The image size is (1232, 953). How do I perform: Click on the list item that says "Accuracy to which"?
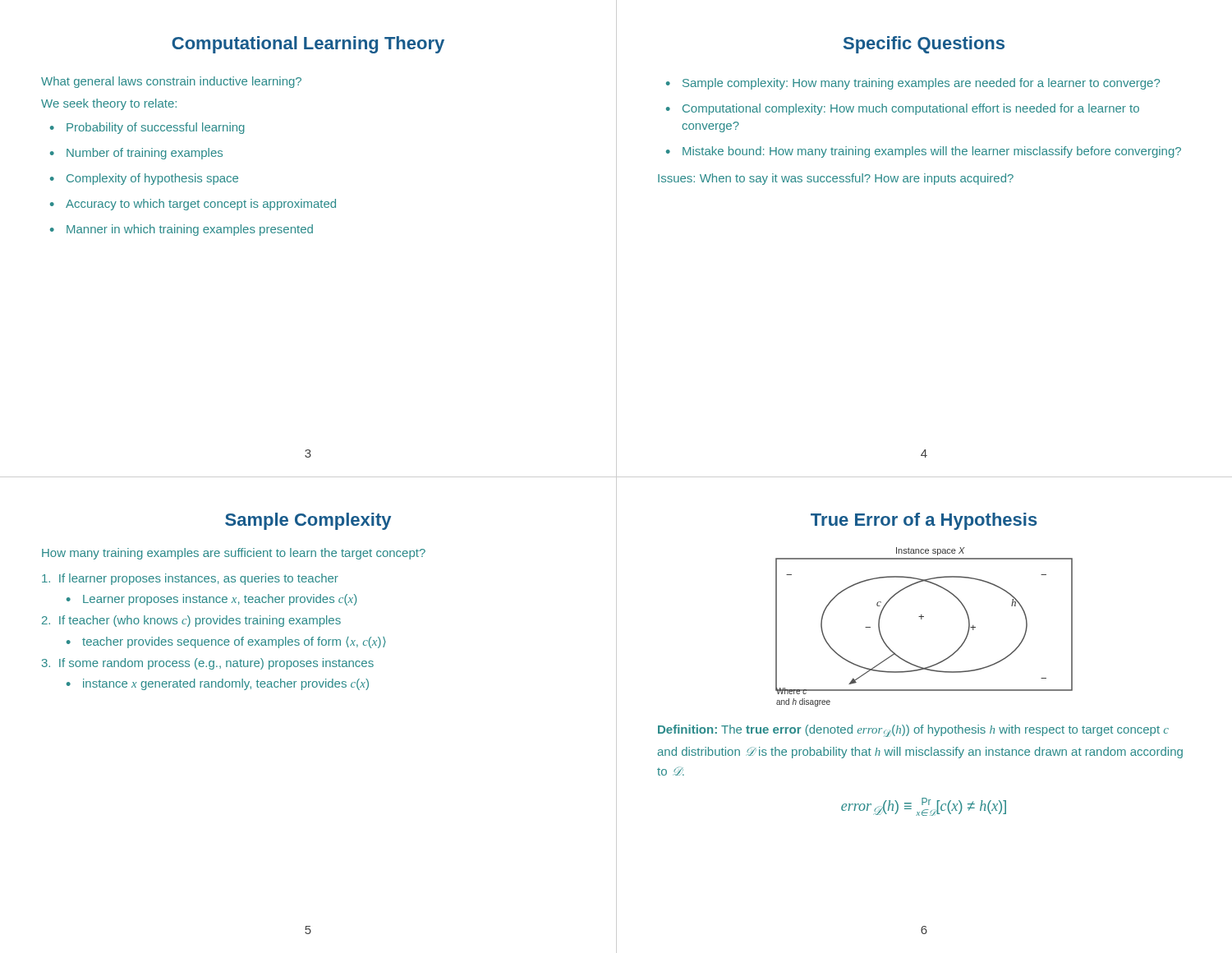click(x=201, y=203)
